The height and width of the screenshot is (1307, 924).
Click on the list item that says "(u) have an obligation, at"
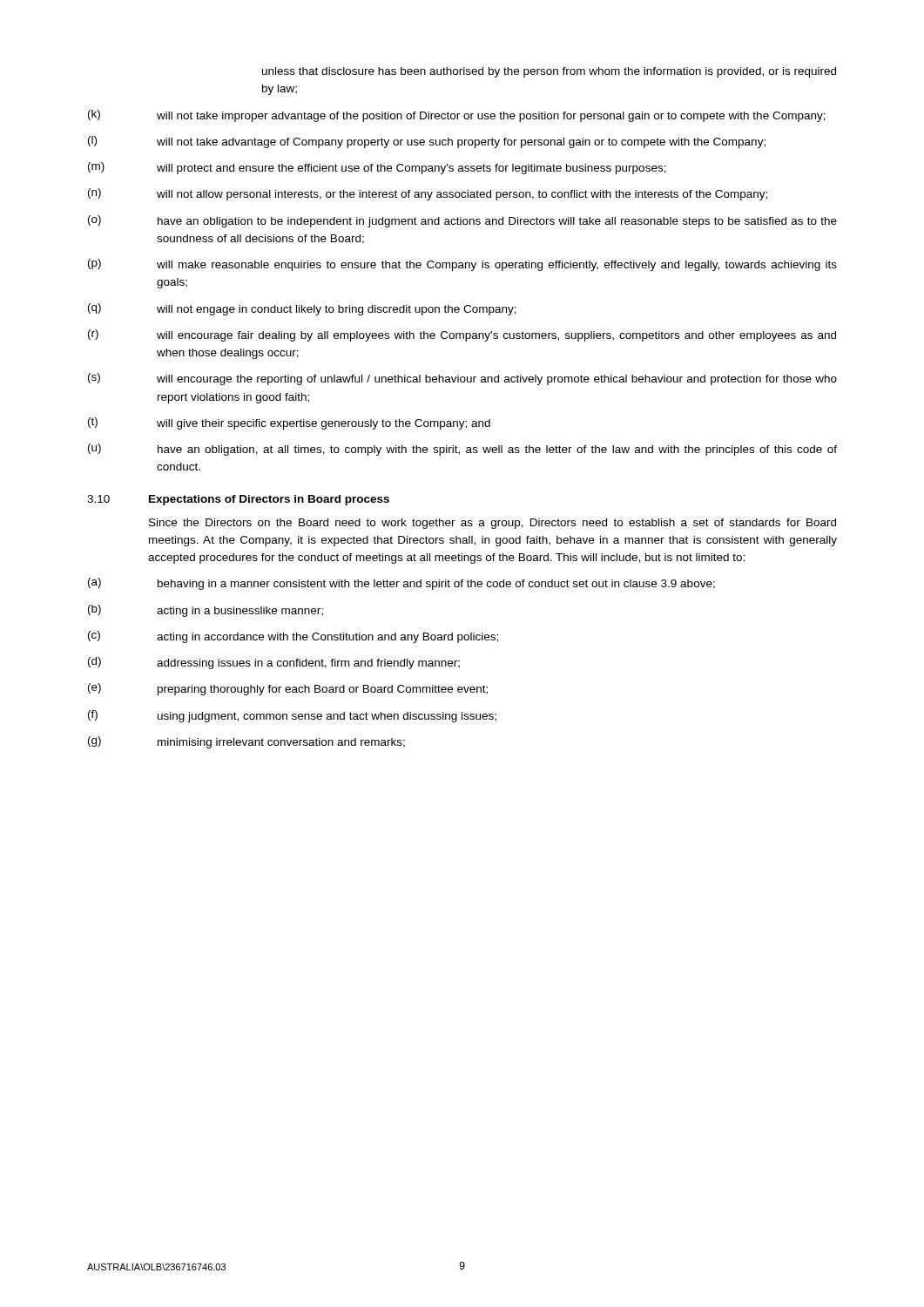[x=462, y=458]
